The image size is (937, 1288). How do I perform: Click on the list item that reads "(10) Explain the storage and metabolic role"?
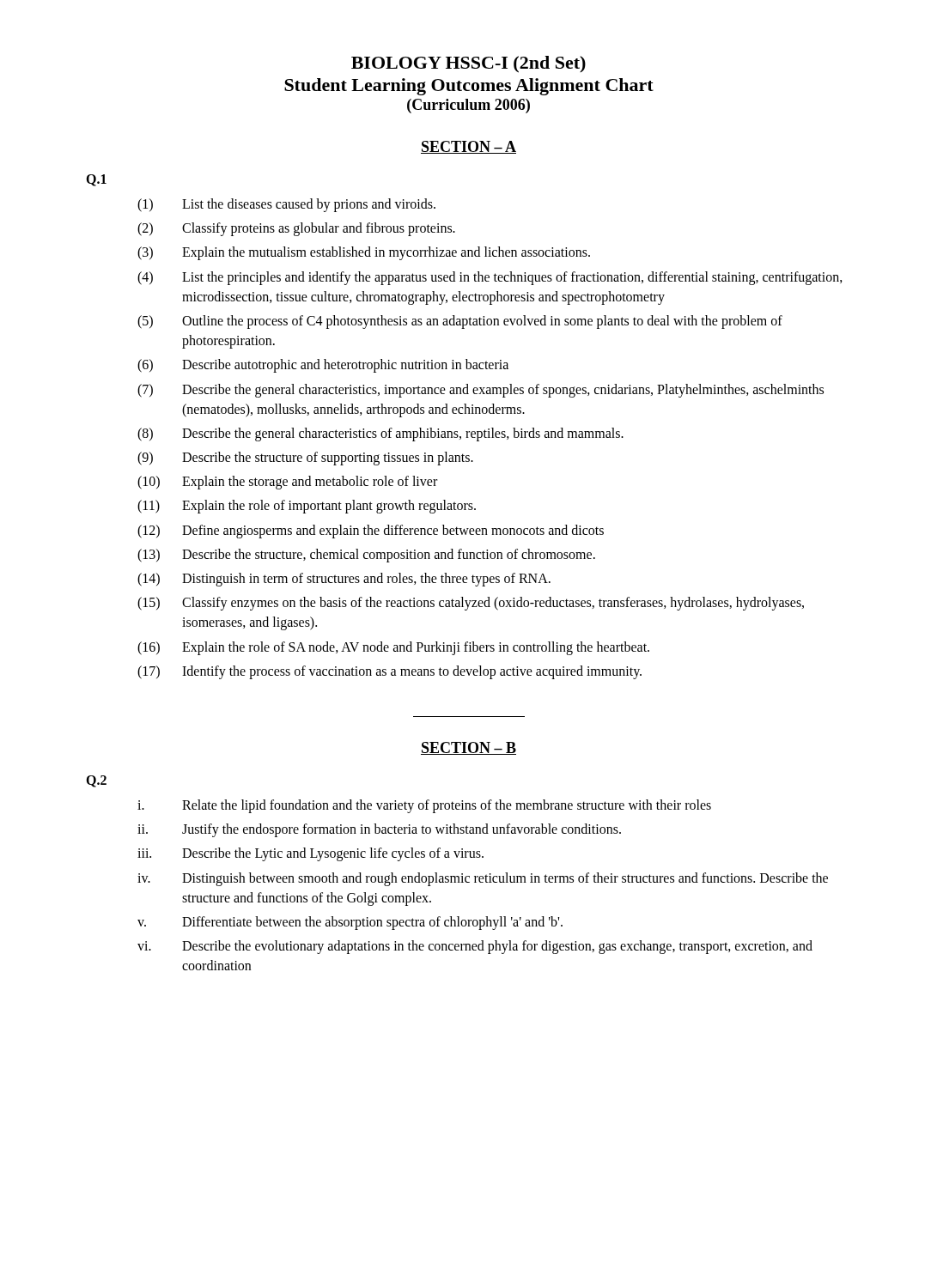pyautogui.click(x=287, y=483)
